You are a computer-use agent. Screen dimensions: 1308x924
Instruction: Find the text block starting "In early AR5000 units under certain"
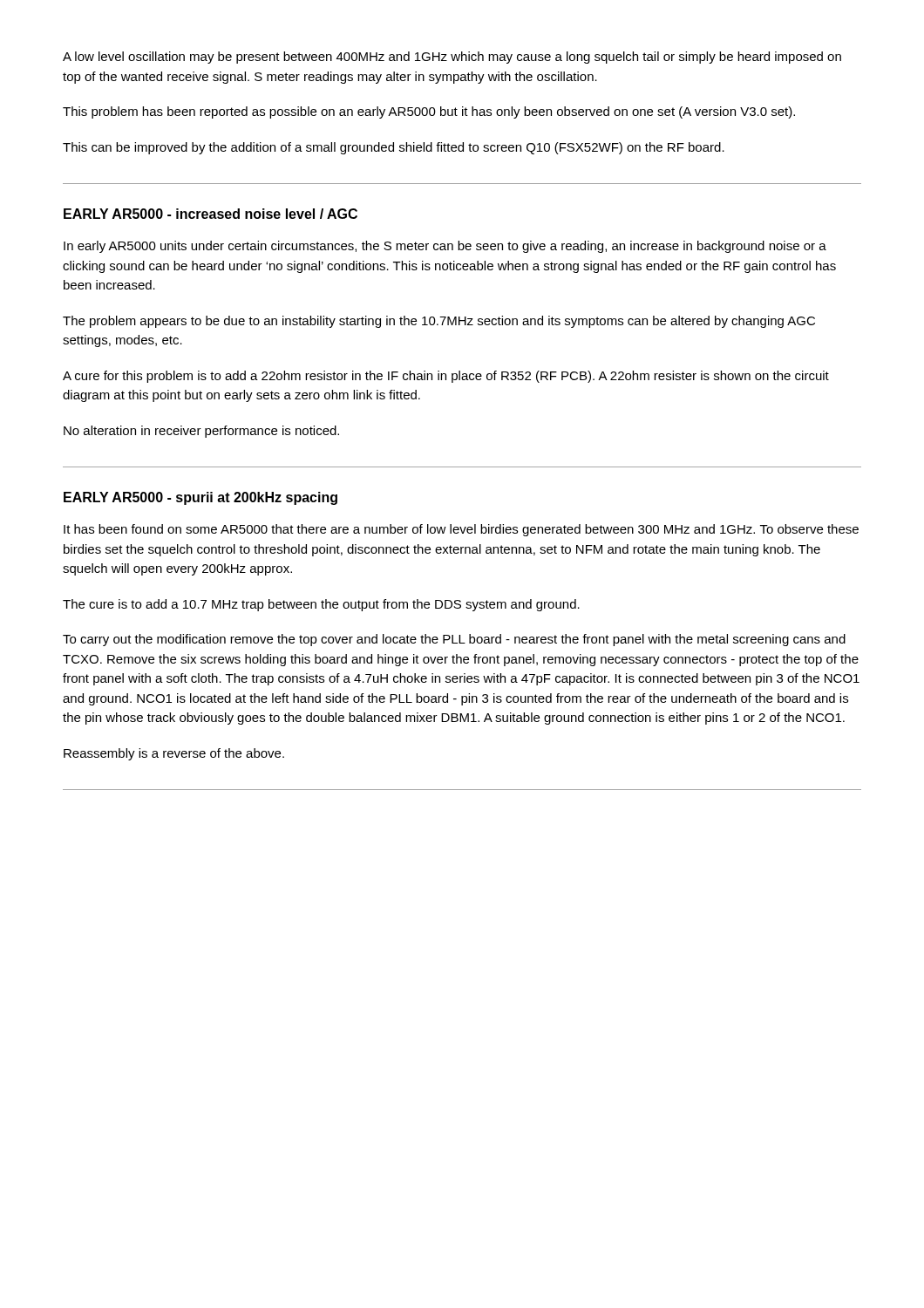pos(449,265)
